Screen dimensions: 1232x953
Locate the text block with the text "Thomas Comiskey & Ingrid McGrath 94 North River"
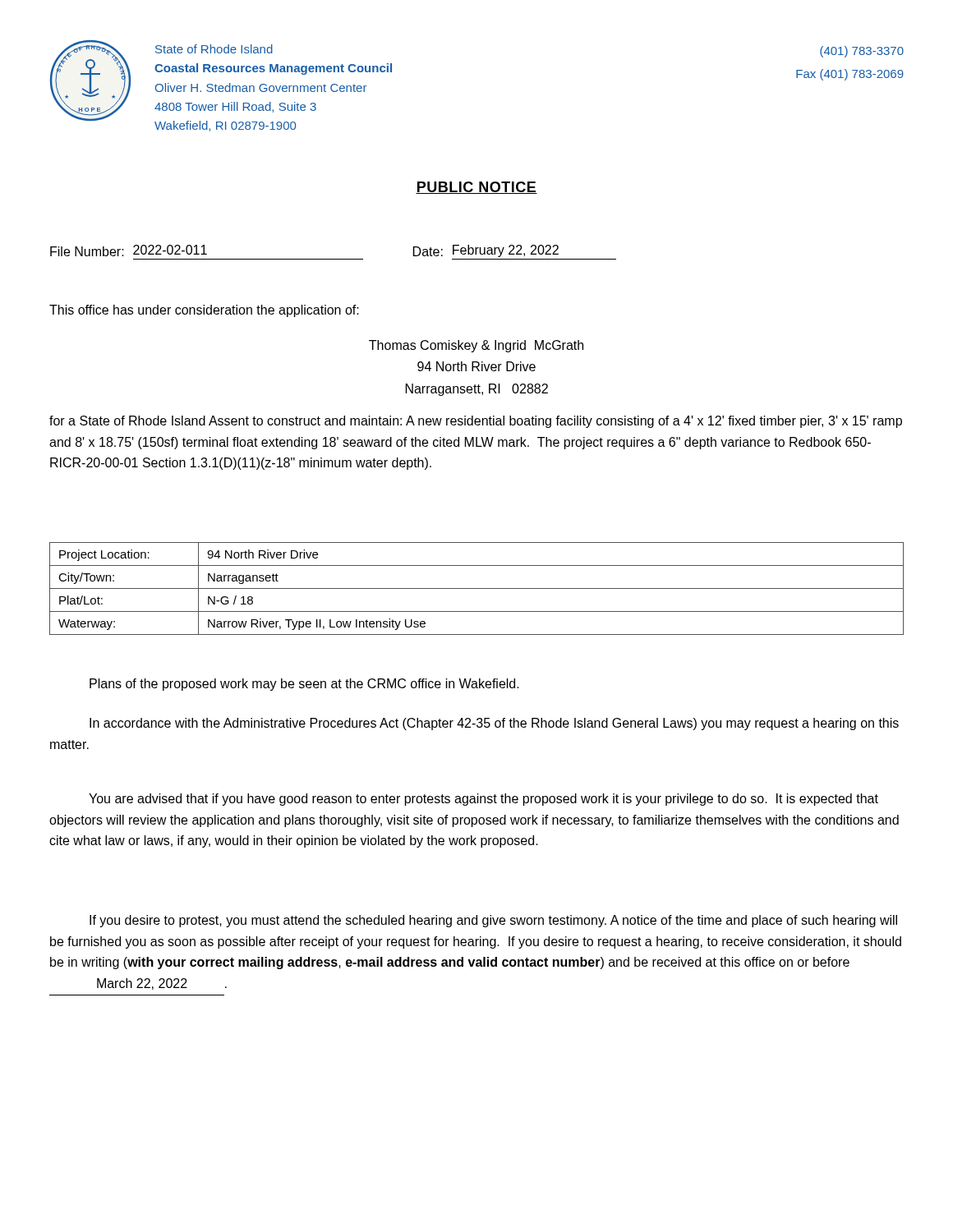tap(476, 367)
